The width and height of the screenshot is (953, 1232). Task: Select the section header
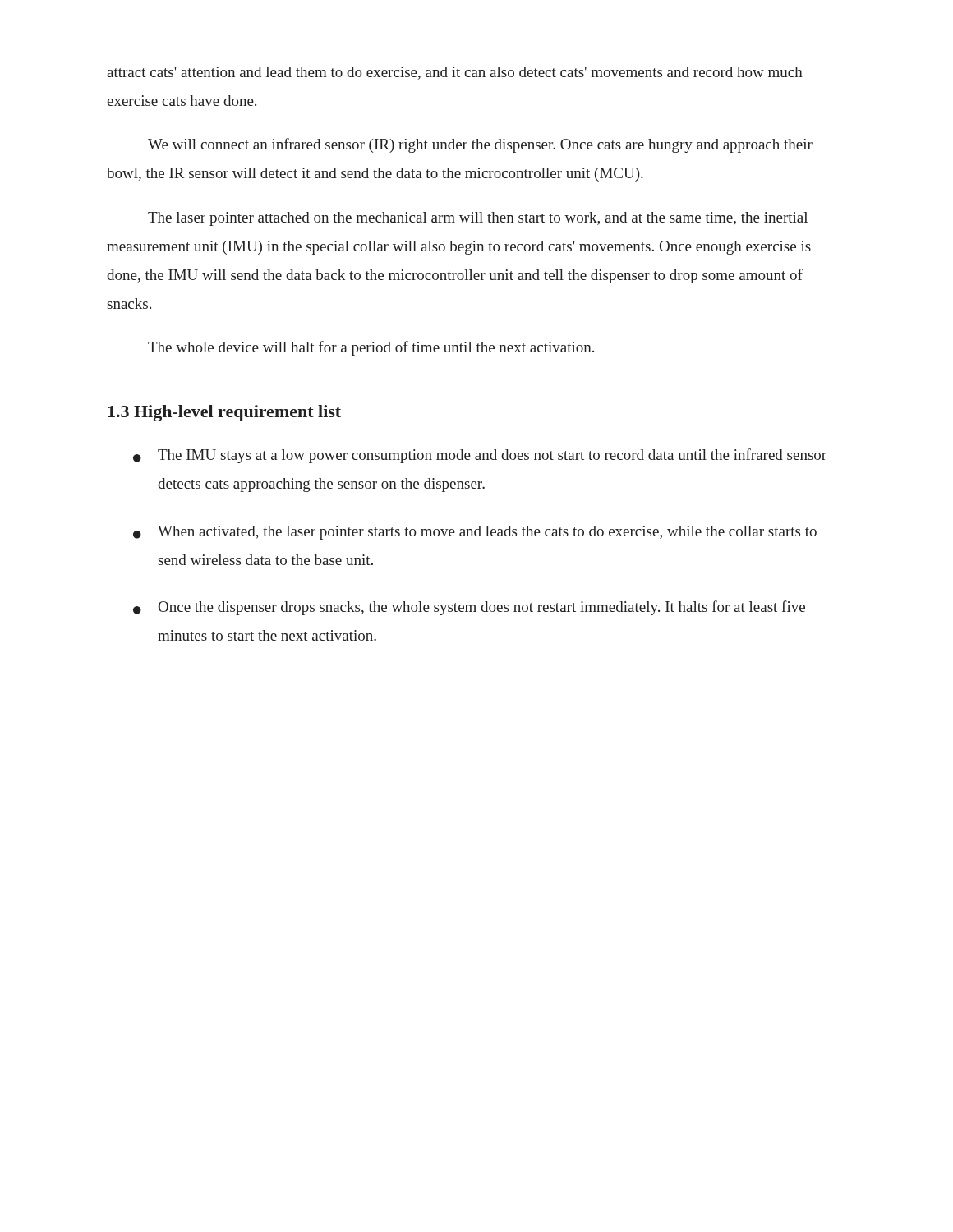[x=224, y=411]
